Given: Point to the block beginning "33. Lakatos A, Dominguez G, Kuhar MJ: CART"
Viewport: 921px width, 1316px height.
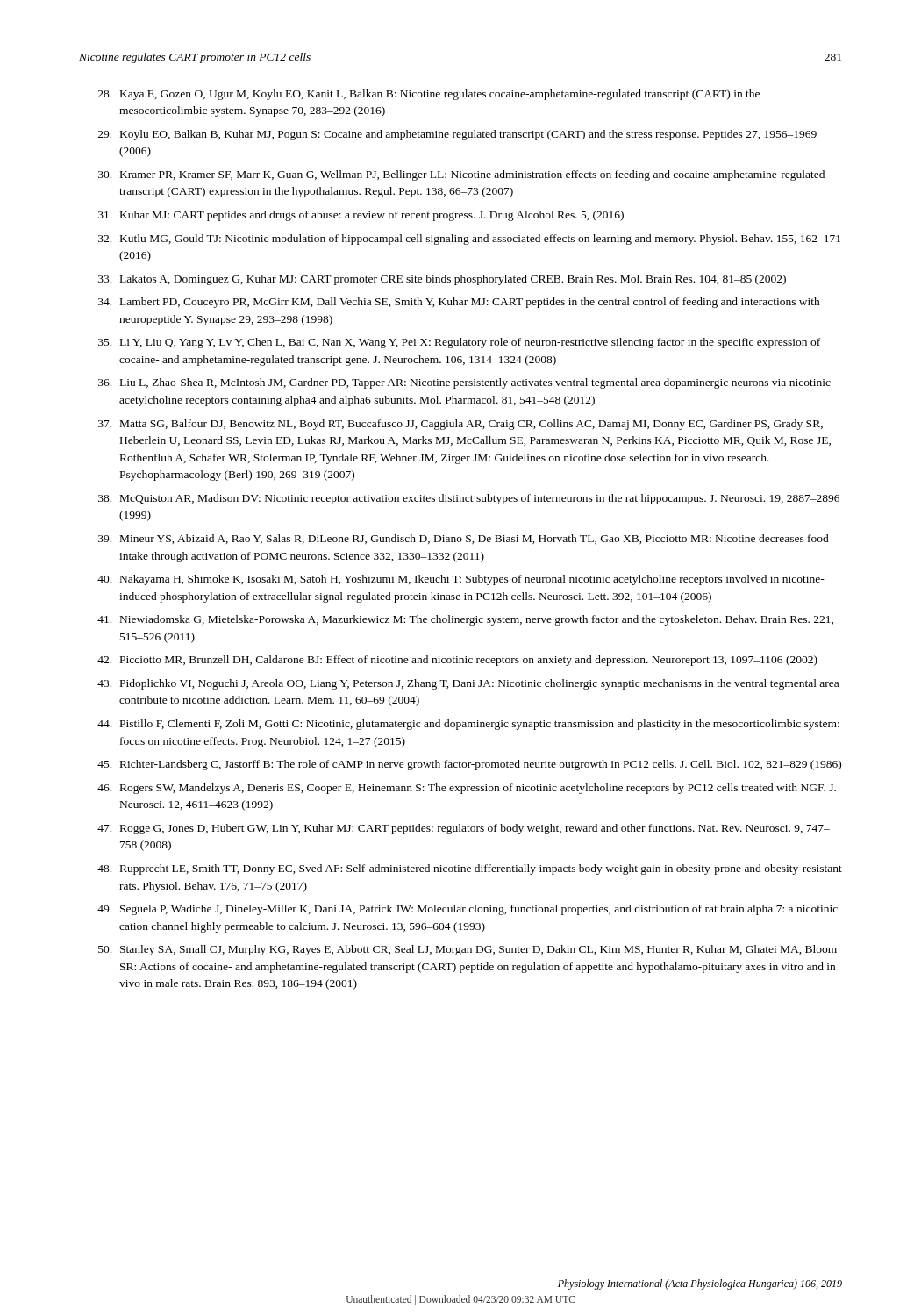Looking at the screenshot, I should click(x=460, y=278).
